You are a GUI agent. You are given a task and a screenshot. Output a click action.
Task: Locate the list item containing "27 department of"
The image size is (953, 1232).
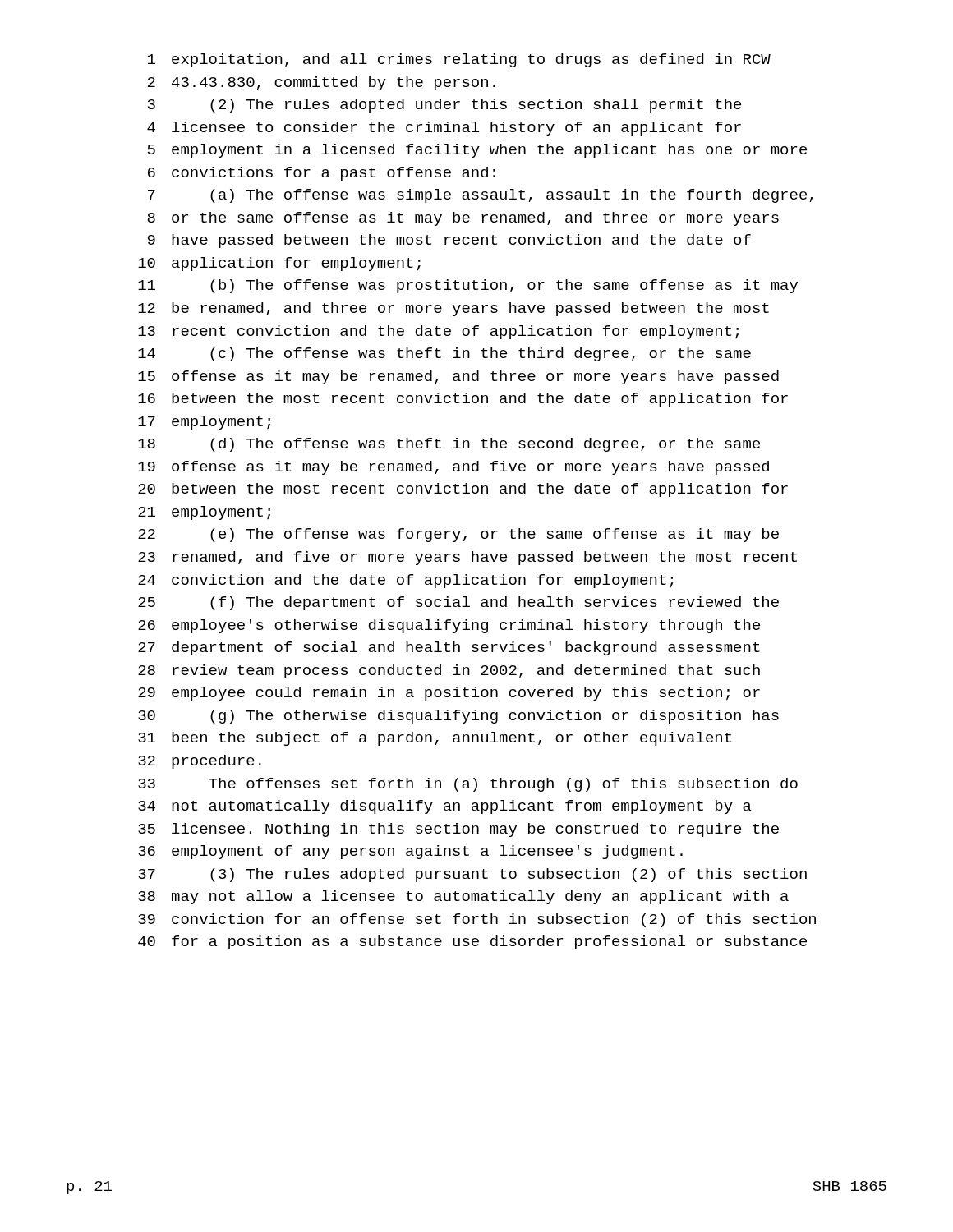[x=501, y=649]
